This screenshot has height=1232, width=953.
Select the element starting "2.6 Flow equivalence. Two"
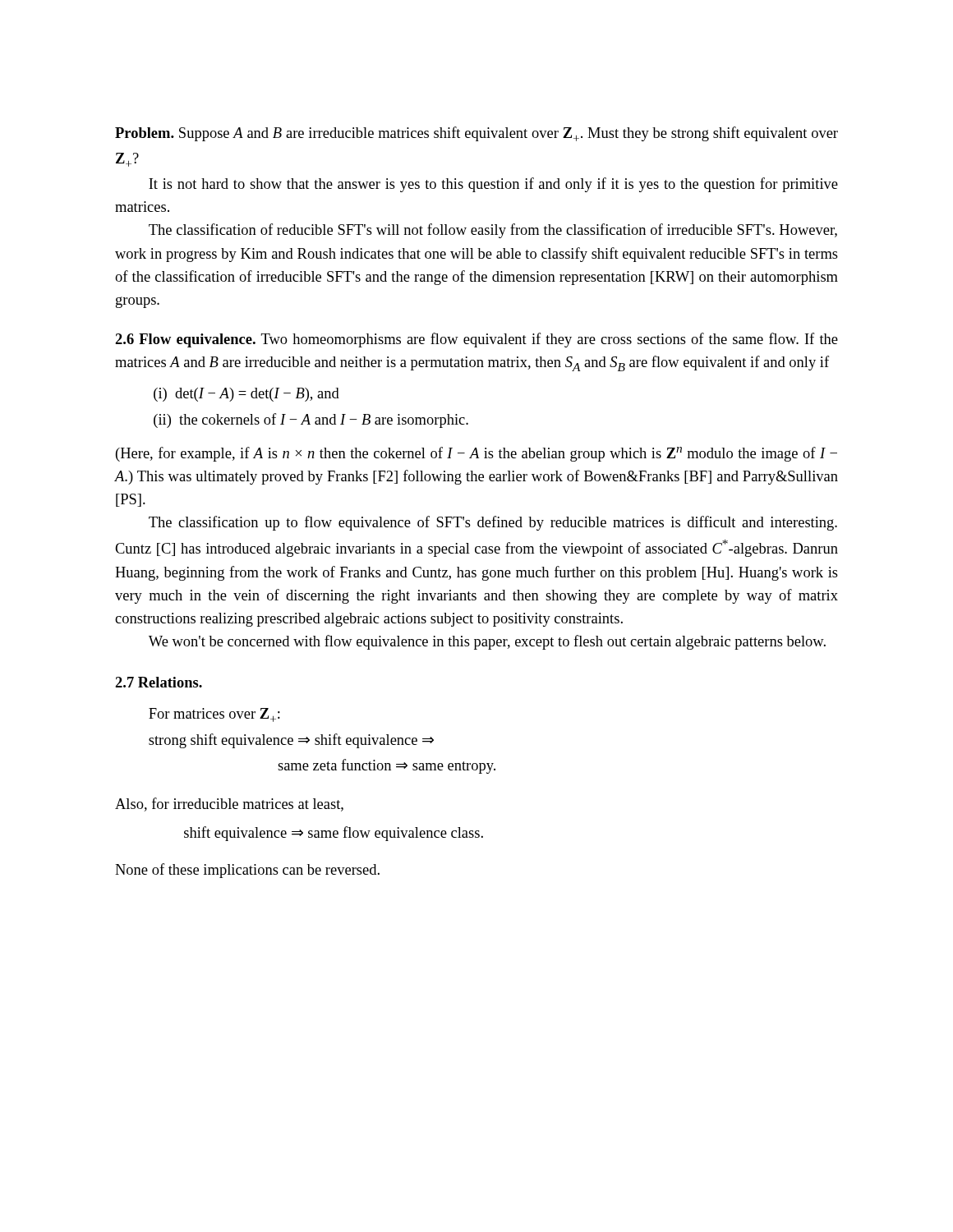[476, 352]
